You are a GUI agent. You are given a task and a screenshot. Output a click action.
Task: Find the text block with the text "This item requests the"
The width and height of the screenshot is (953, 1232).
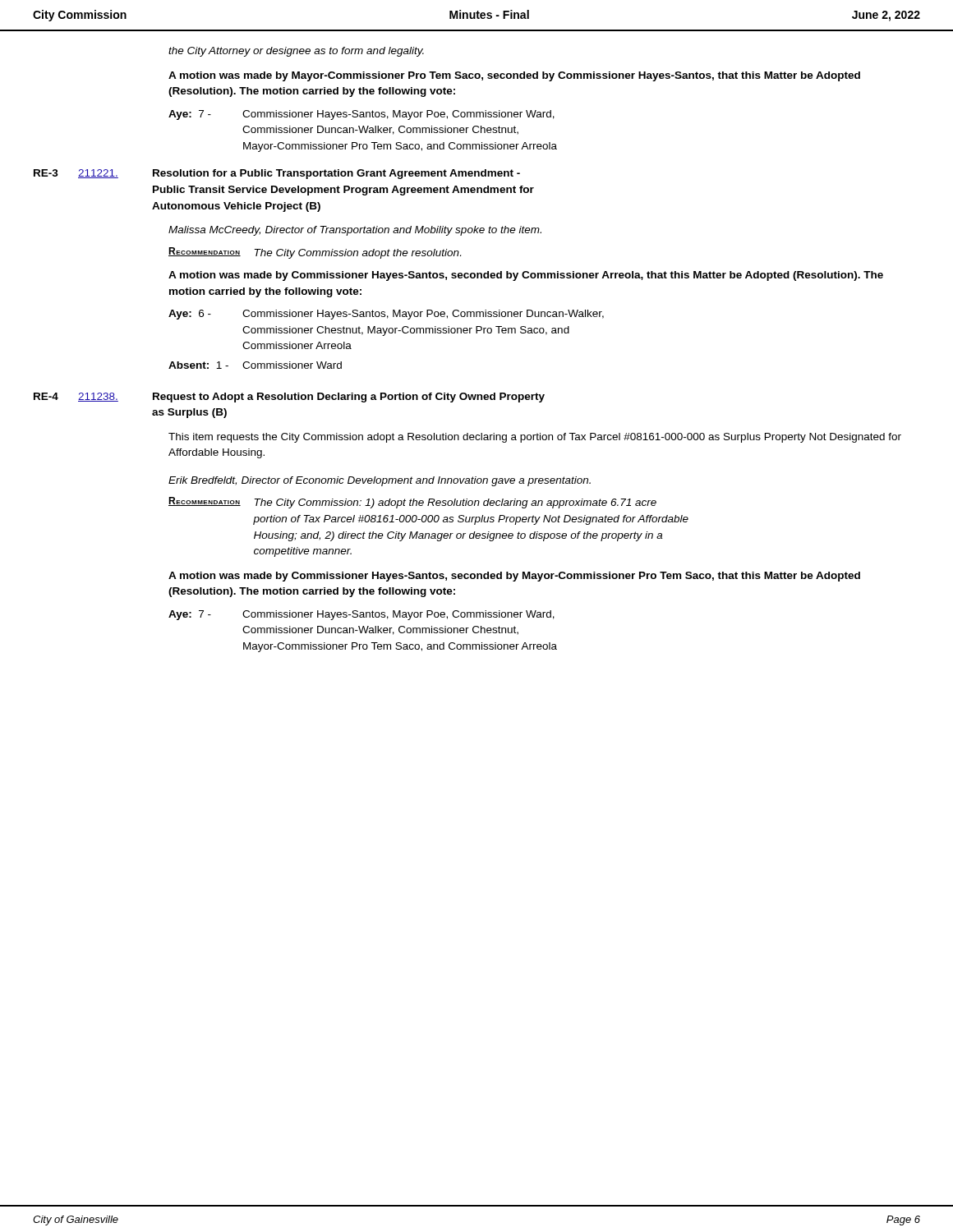pos(535,444)
